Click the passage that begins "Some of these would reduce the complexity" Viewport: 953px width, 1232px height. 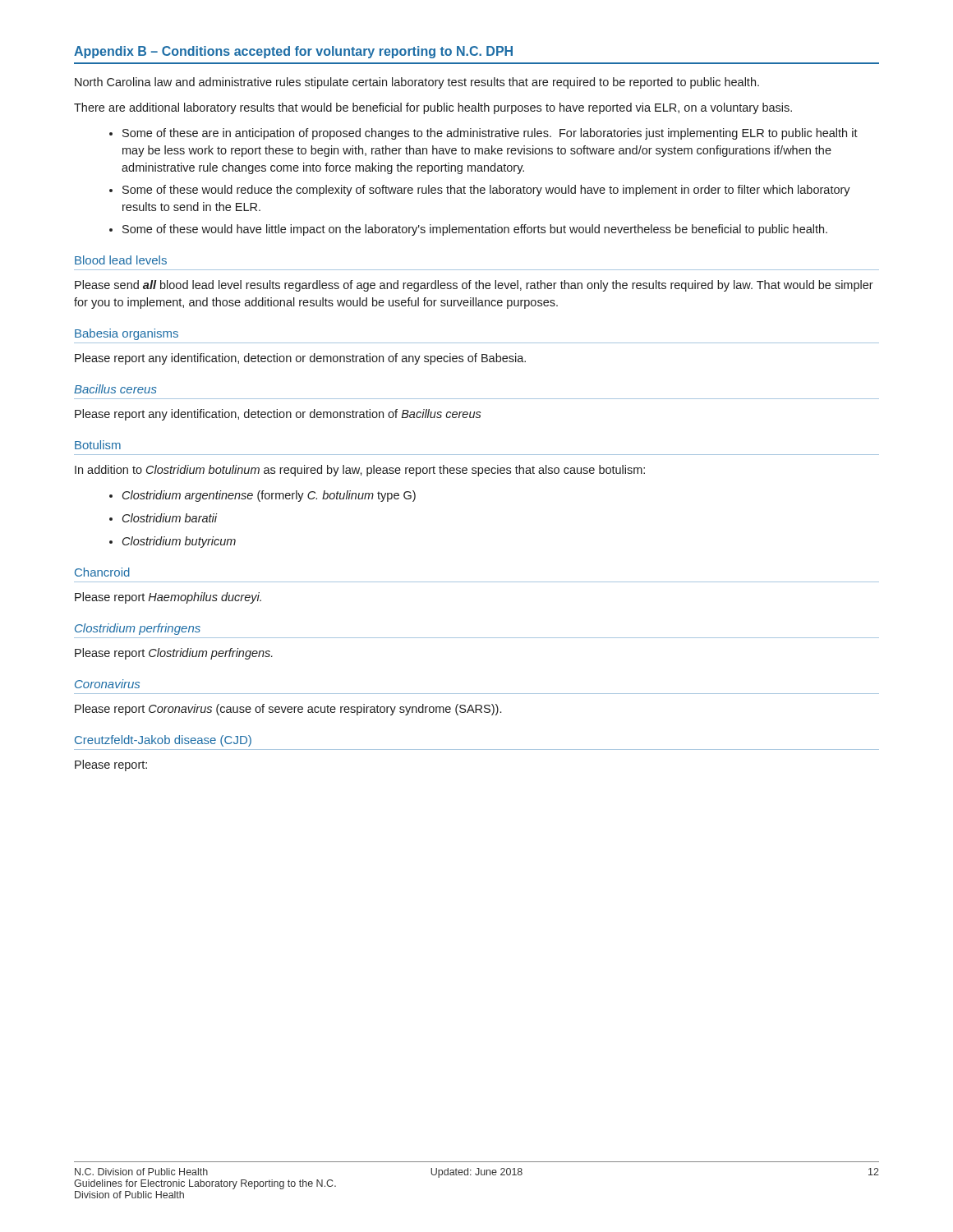click(485, 199)
